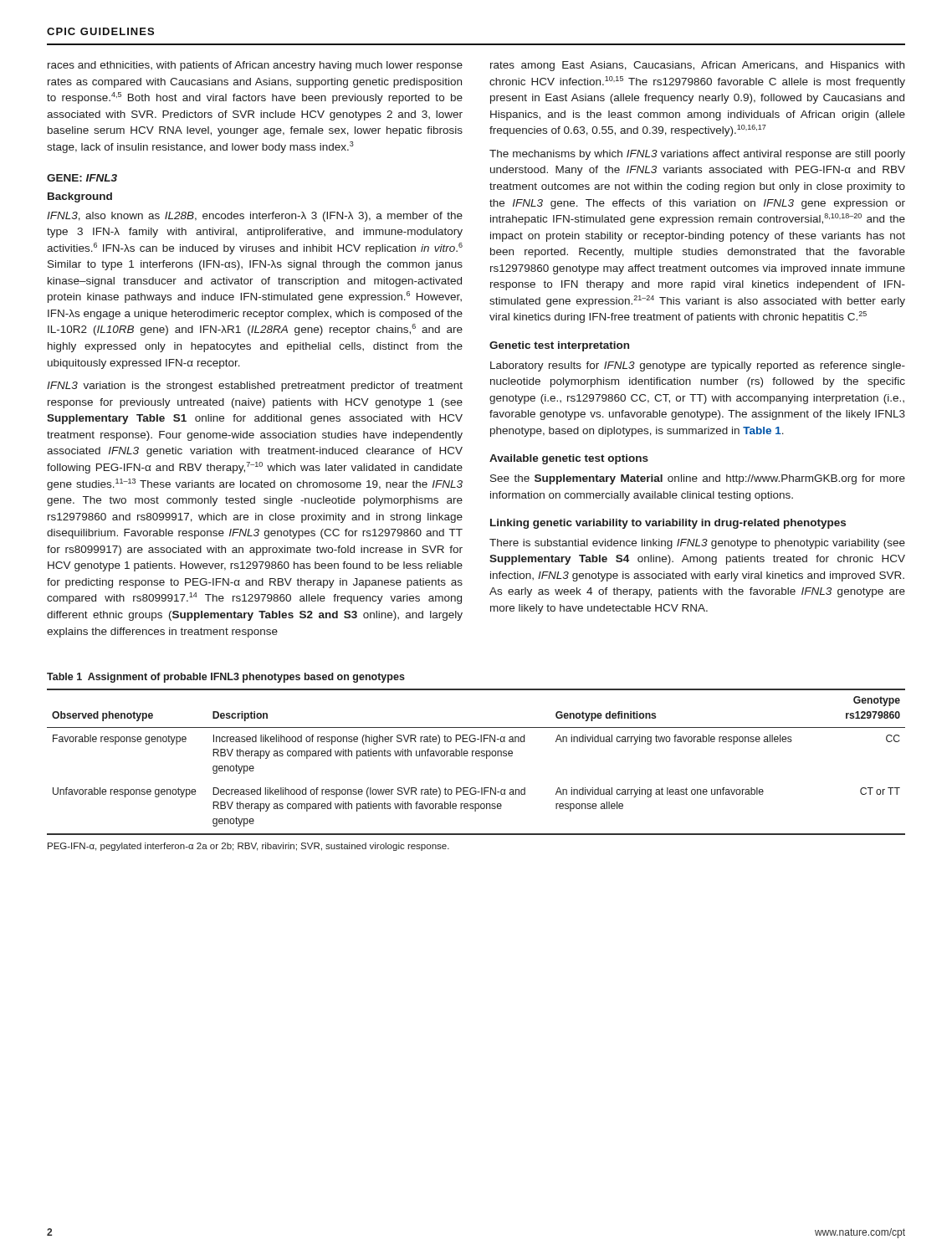Find the text block starting "Laboratory results for IFNL3 genotype"
This screenshot has height=1255, width=952.
click(697, 398)
